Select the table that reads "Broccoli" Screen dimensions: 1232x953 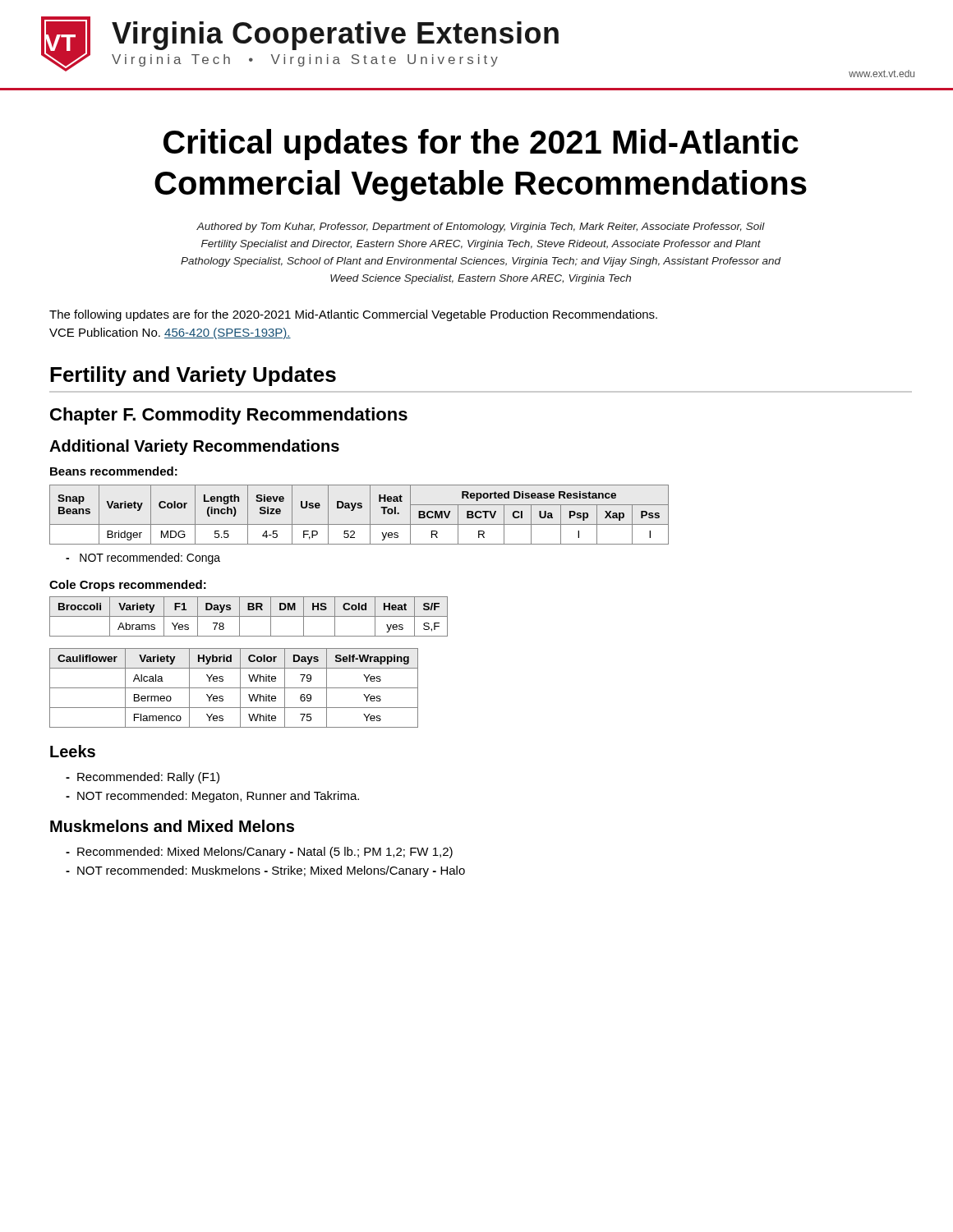pyautogui.click(x=481, y=616)
